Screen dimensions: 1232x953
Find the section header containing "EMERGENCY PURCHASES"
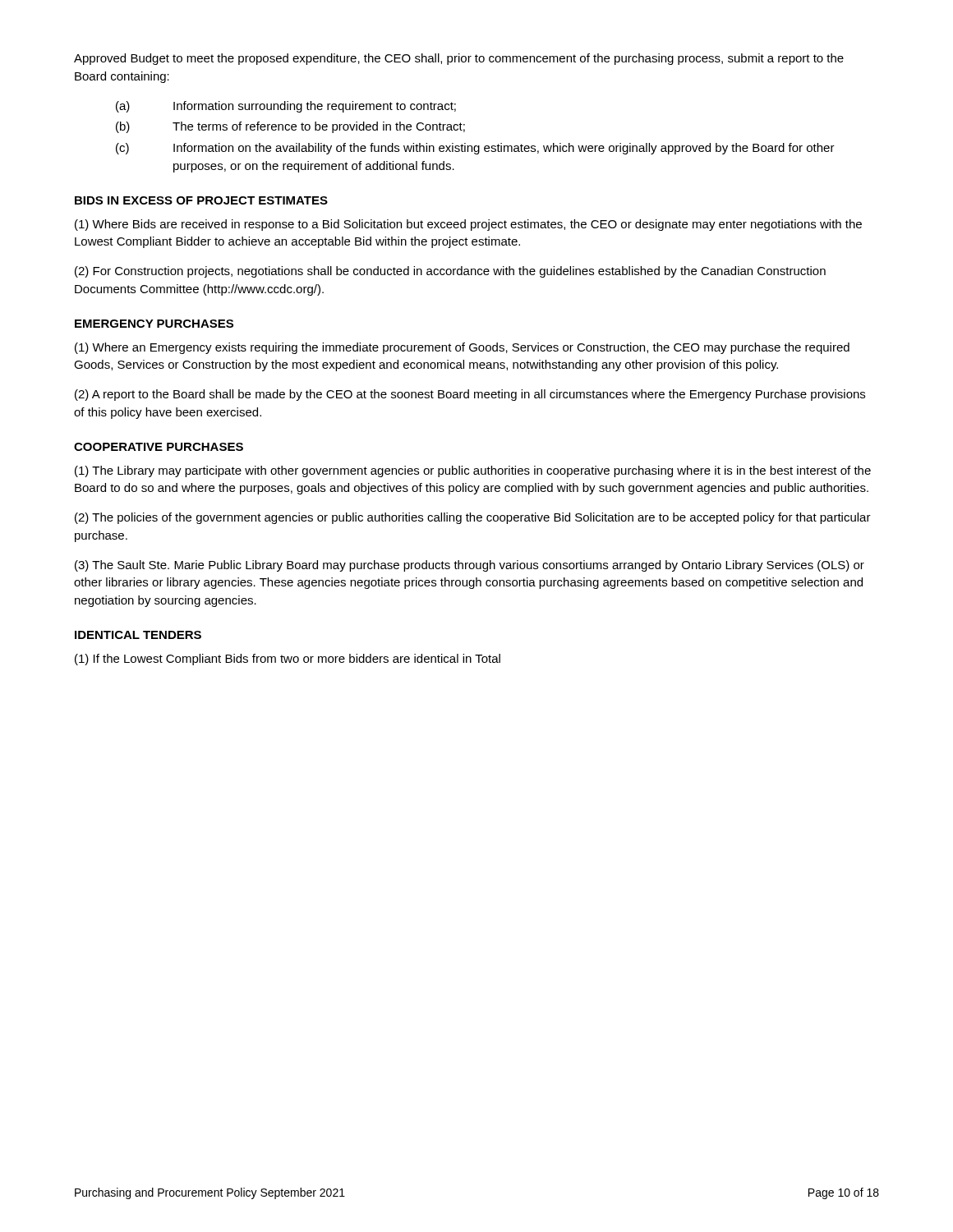(x=154, y=323)
